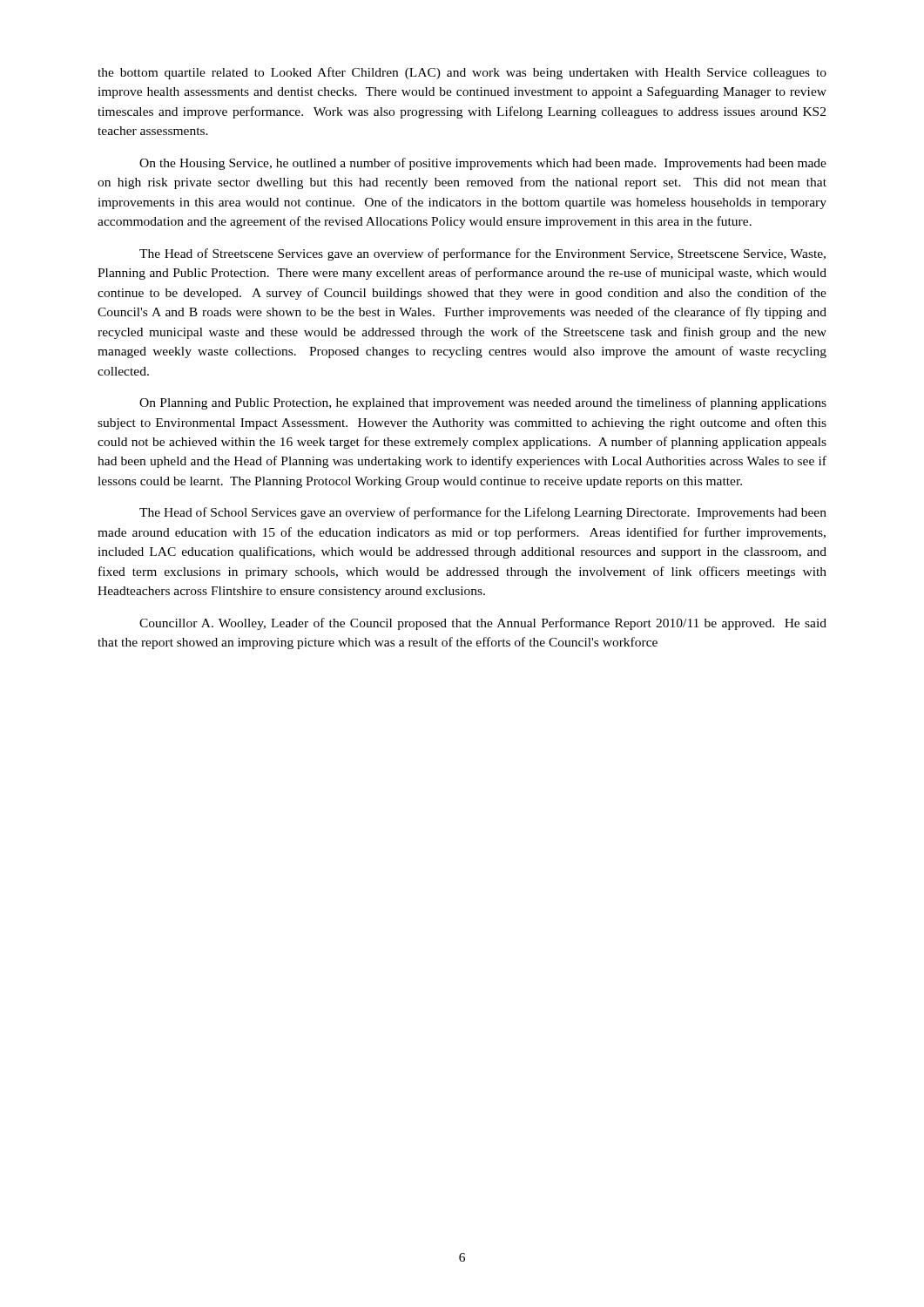Find the block on this page that starts "The Head of Streetscene"

click(x=462, y=312)
